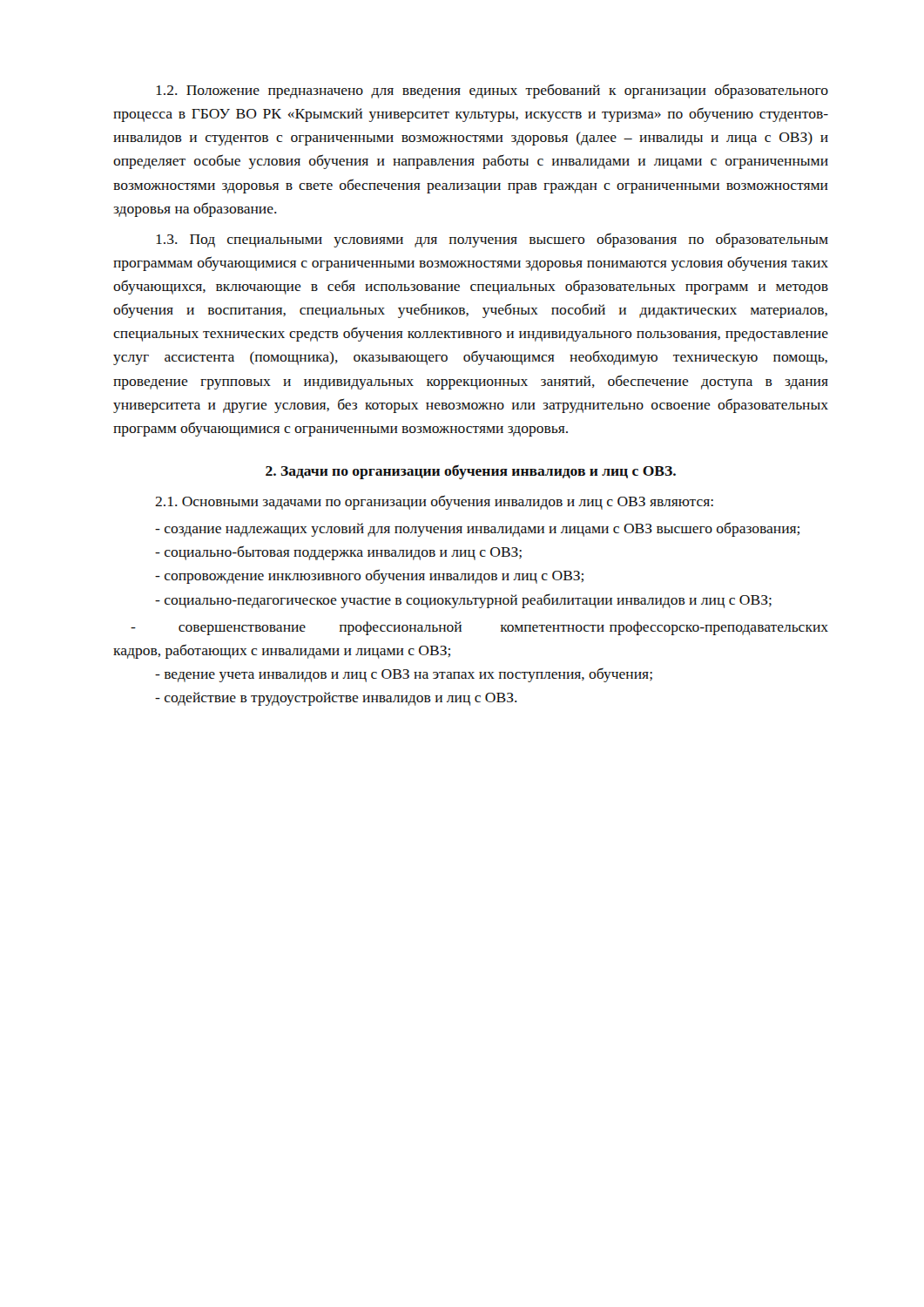Select the passage starting "3. Под специальными условиями для получения высшего образования"
This screenshot has height=1307, width=924.
point(471,334)
